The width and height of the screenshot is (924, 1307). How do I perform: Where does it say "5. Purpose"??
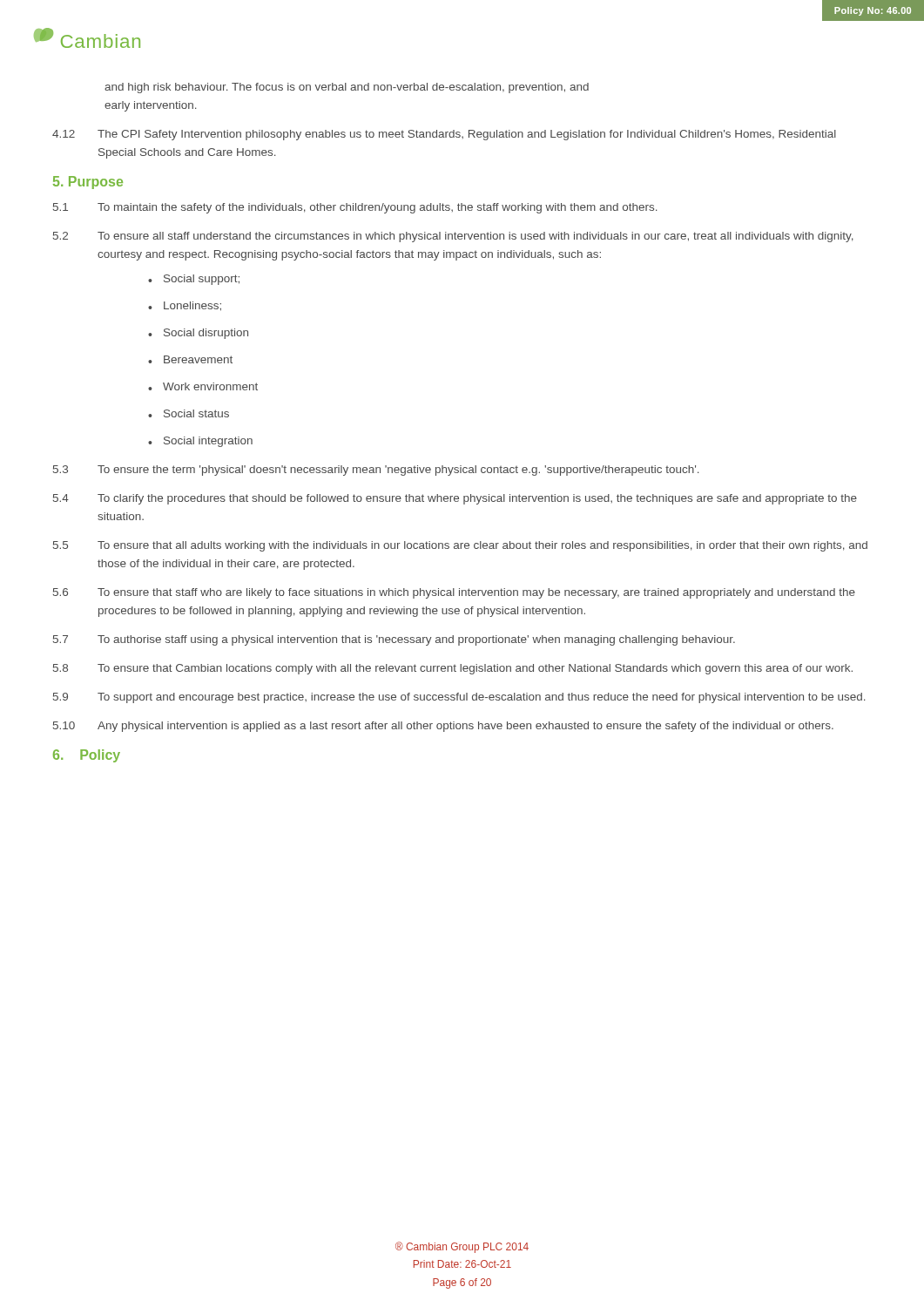click(x=88, y=181)
